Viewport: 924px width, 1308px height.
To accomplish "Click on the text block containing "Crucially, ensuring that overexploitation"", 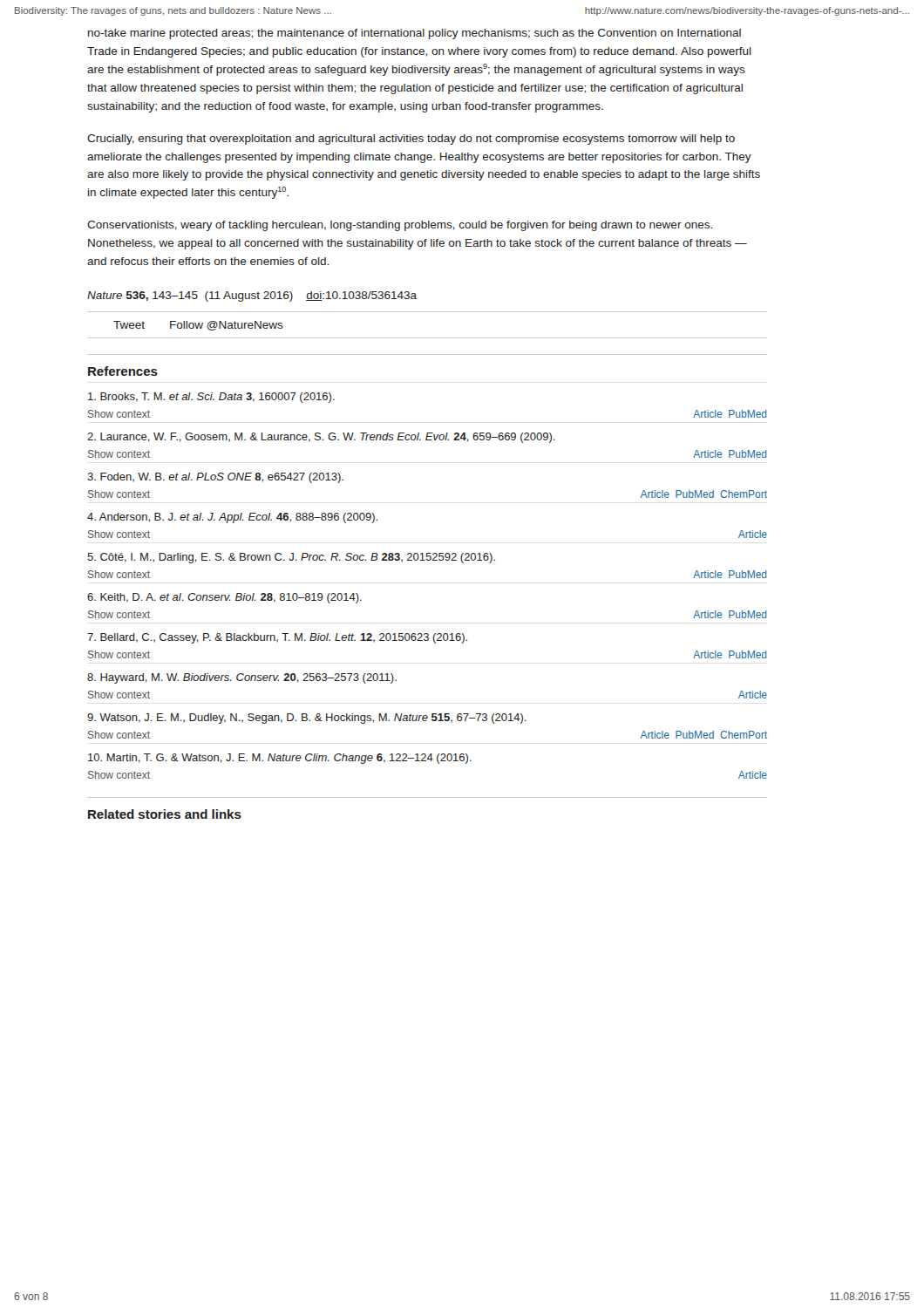I will (x=424, y=165).
